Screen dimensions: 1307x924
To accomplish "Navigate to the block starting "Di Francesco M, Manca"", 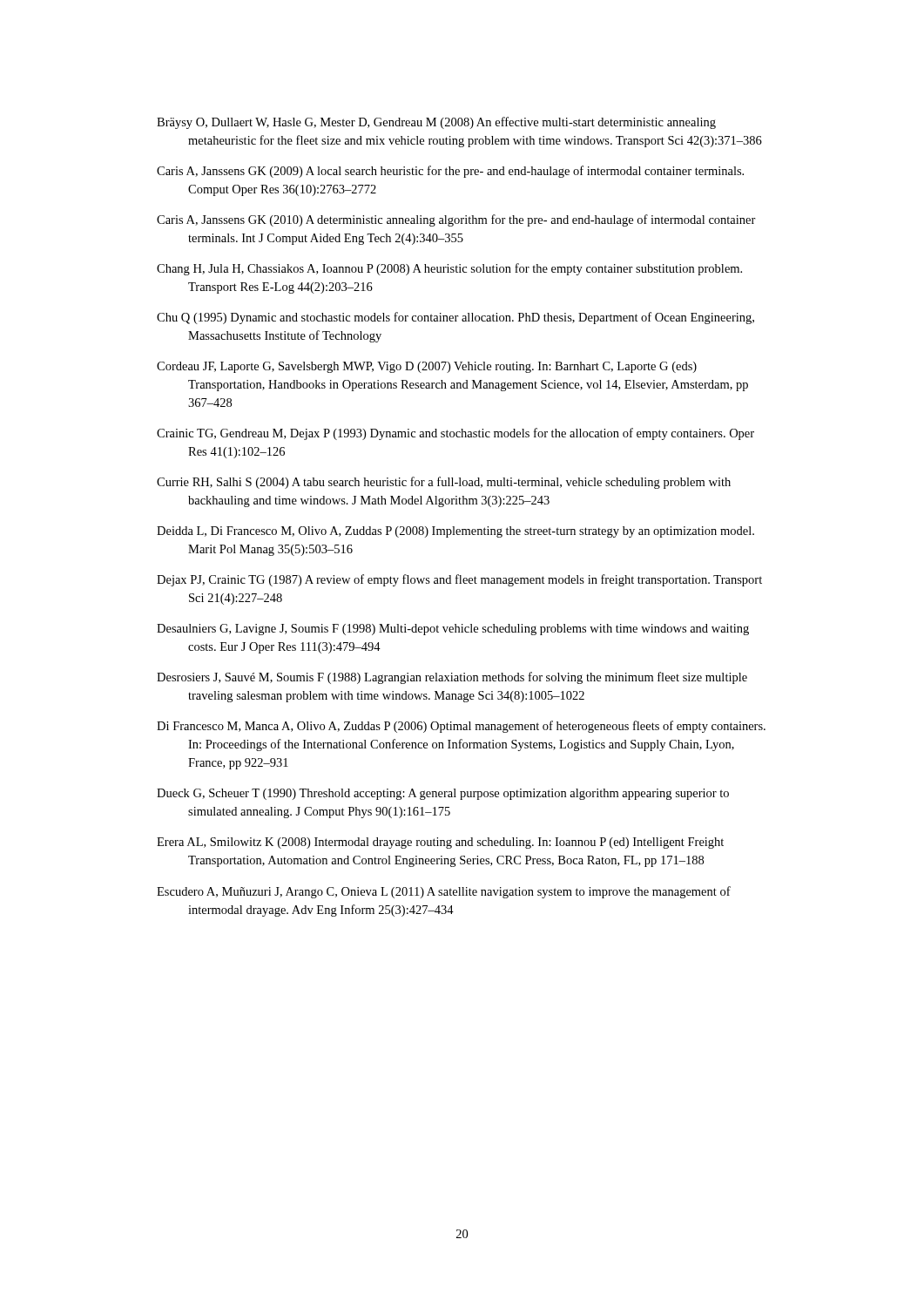I will [x=461, y=744].
